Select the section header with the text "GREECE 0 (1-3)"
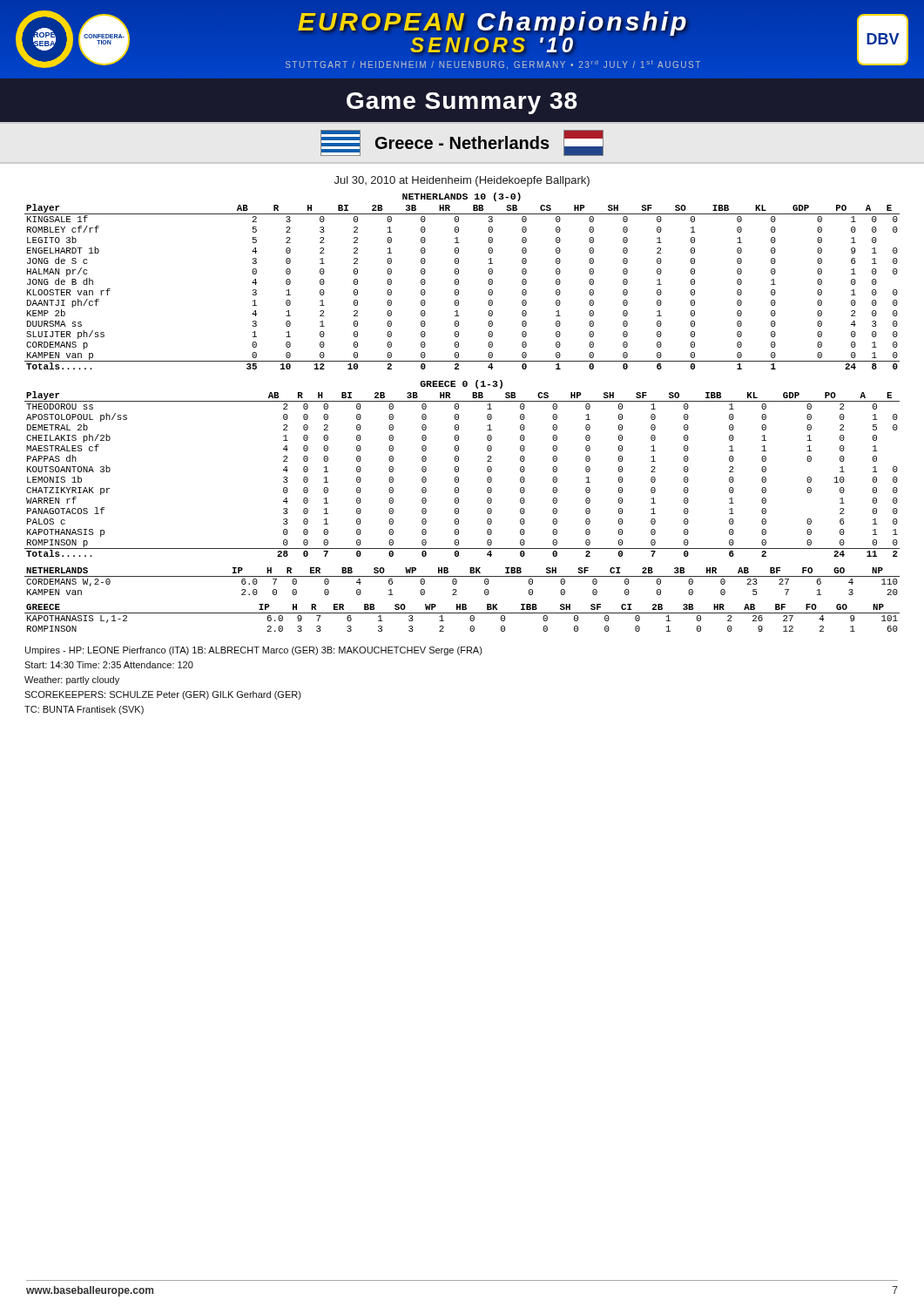This screenshot has height=1307, width=924. [462, 384]
